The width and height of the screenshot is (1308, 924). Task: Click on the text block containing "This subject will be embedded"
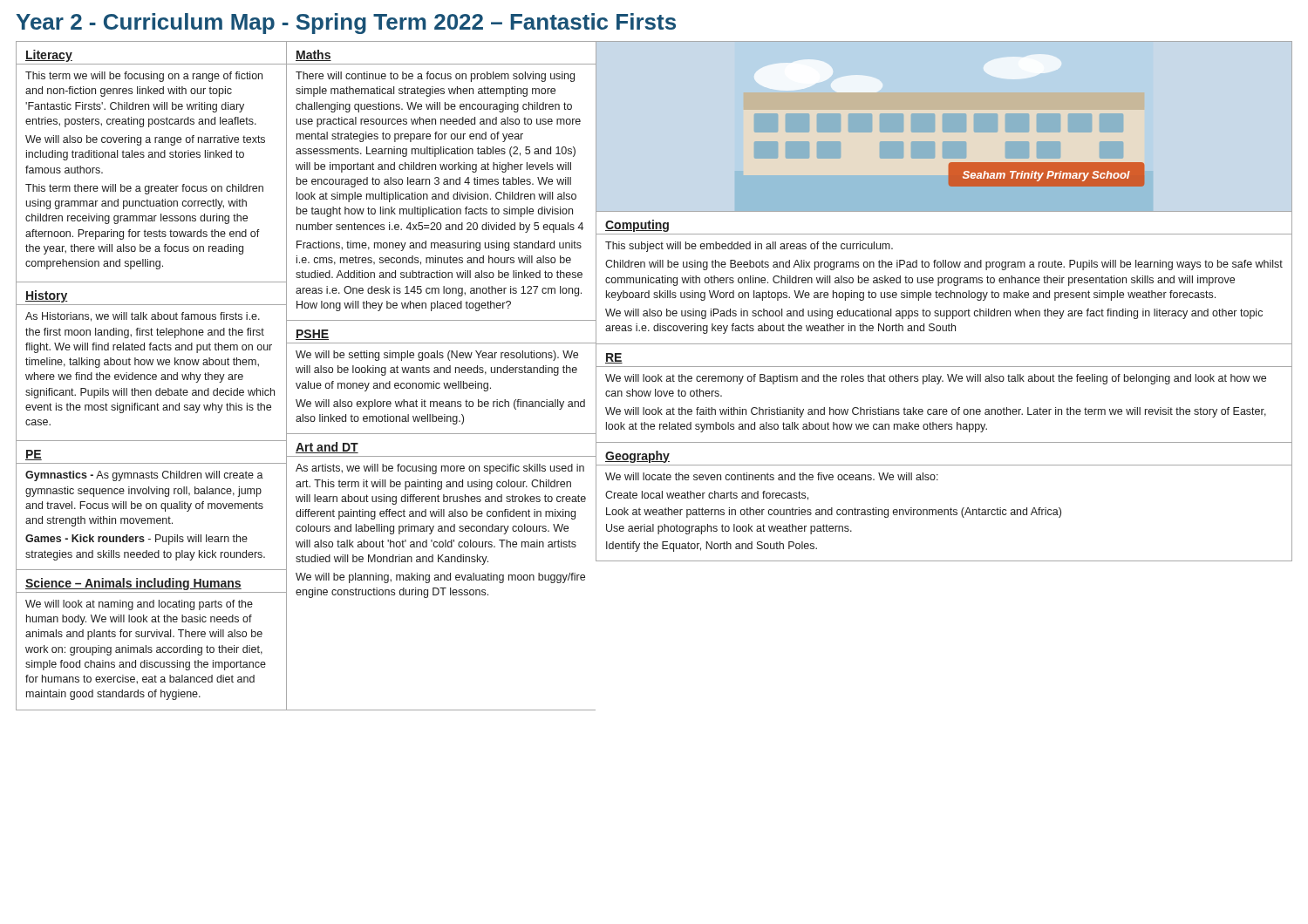point(944,287)
